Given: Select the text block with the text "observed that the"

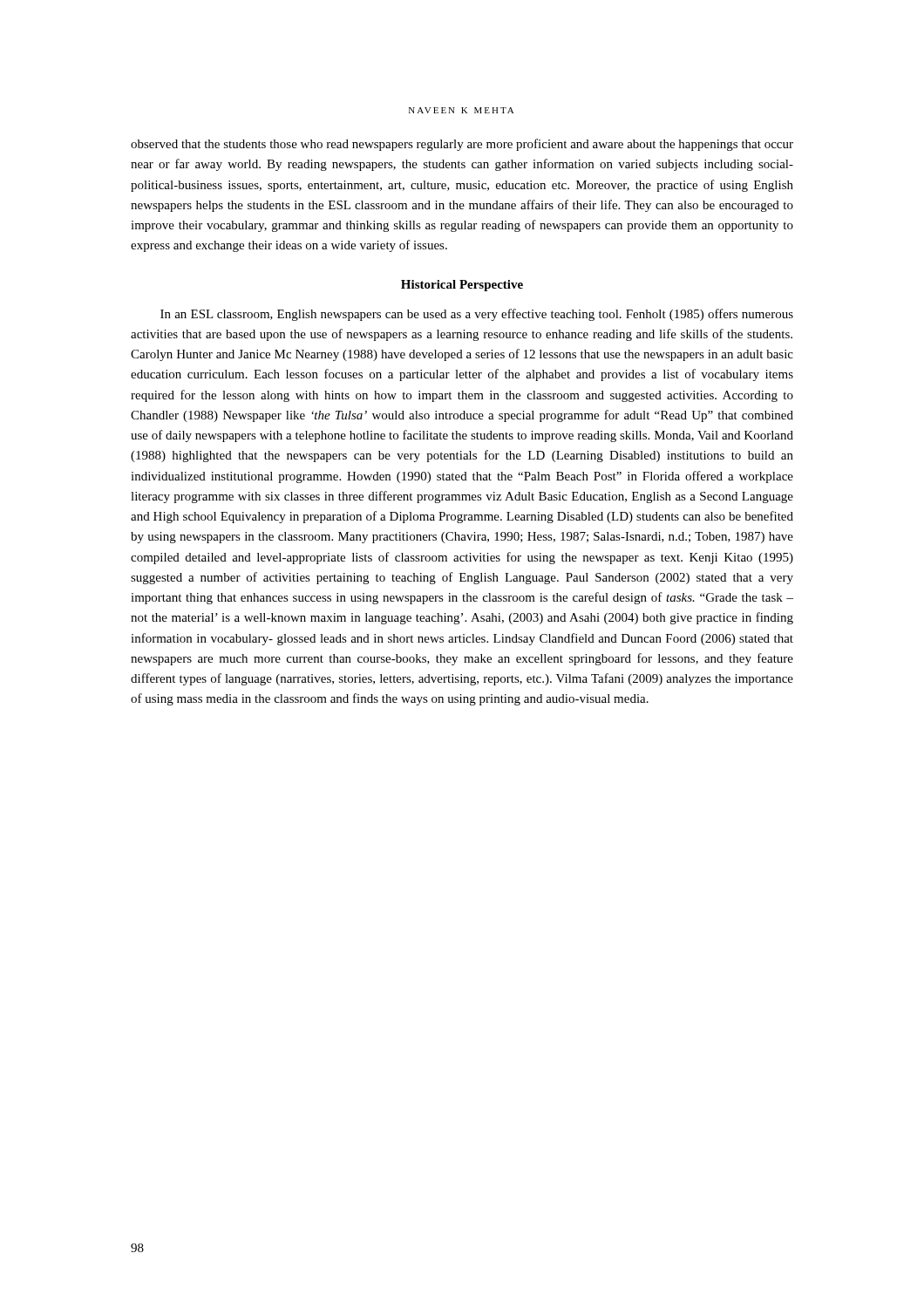Looking at the screenshot, I should [x=462, y=195].
